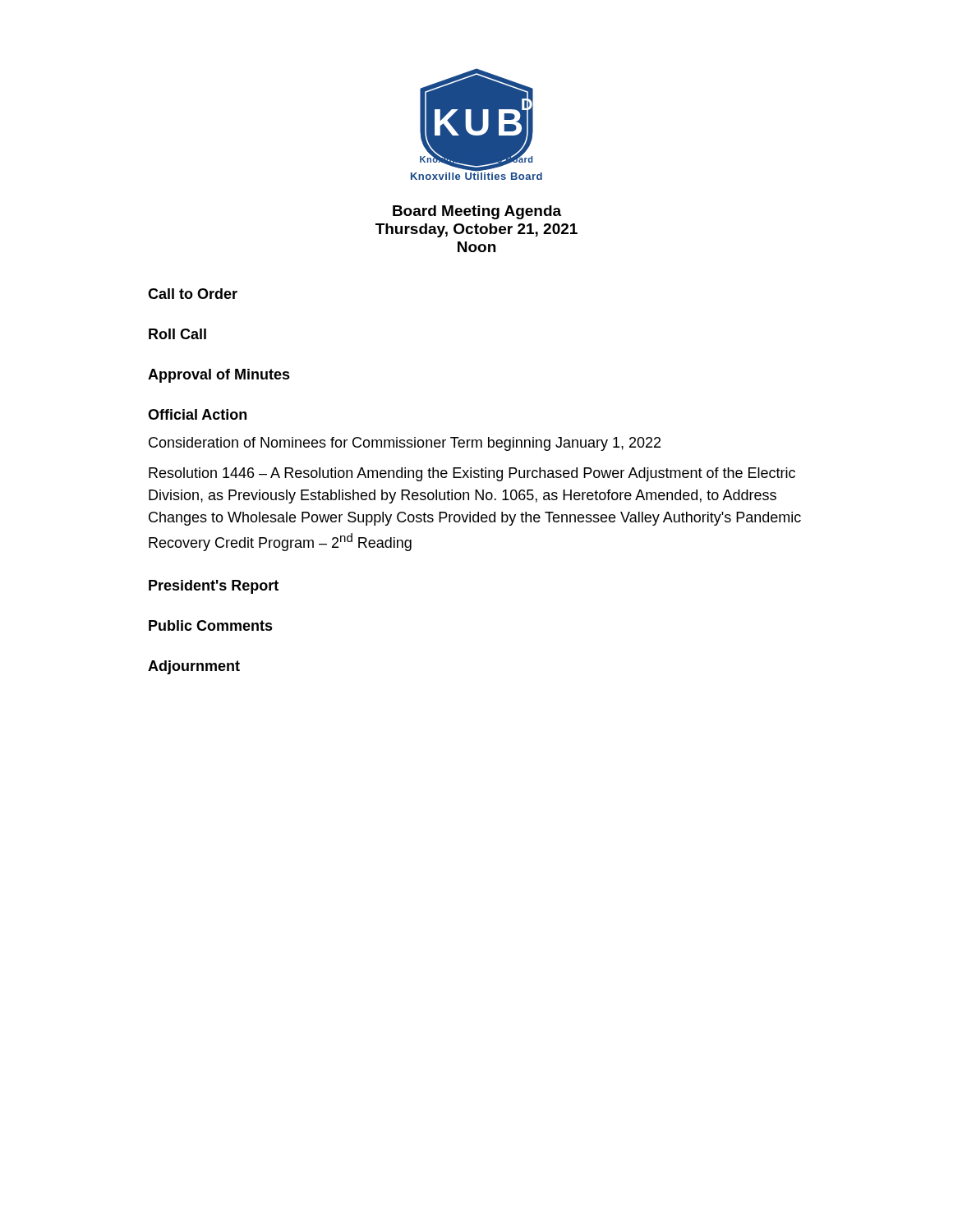Screen dimensions: 1232x953
Task: Point to "Approval of Minutes"
Action: point(219,375)
